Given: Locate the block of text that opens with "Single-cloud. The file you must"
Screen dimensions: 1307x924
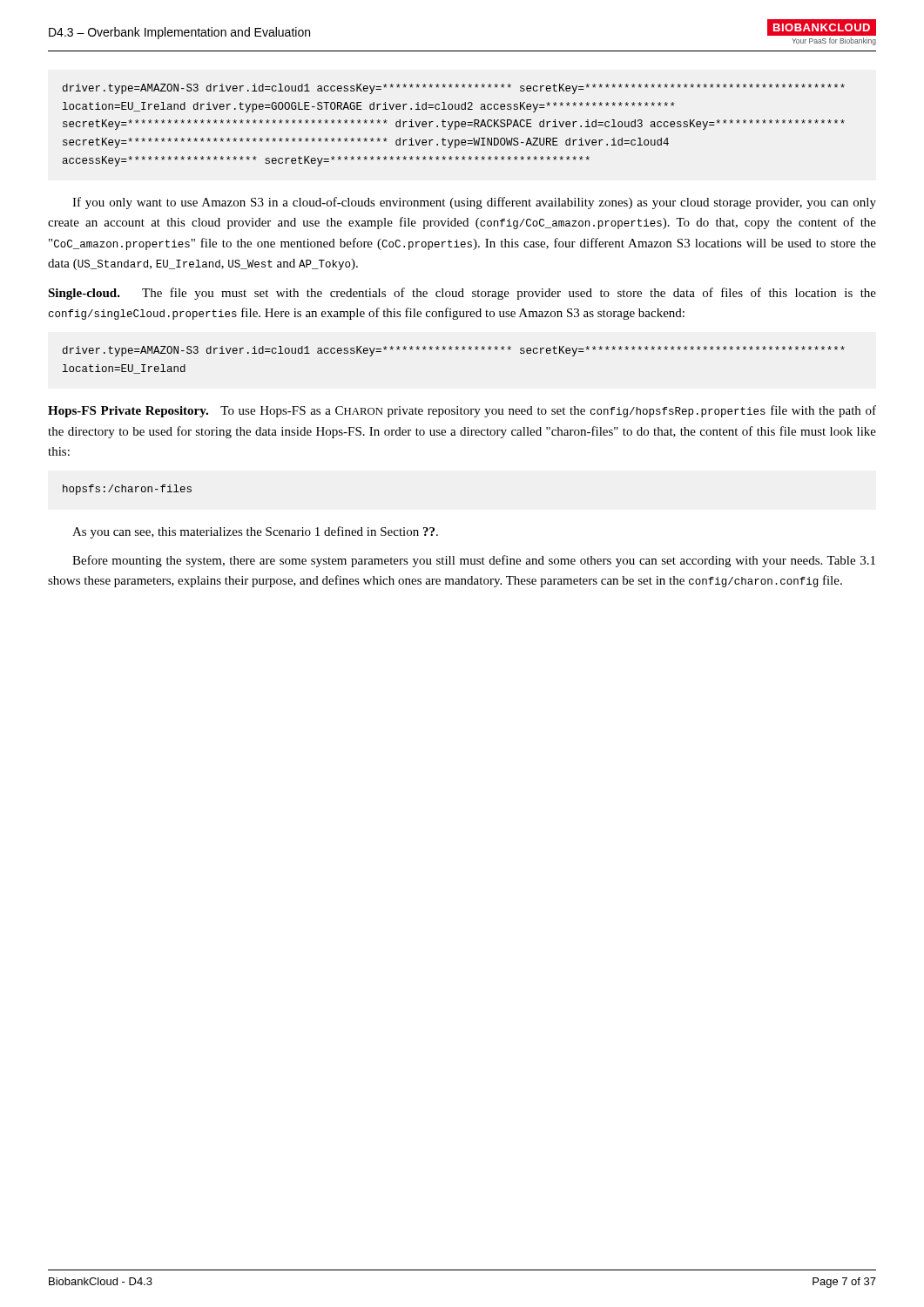Looking at the screenshot, I should (462, 303).
